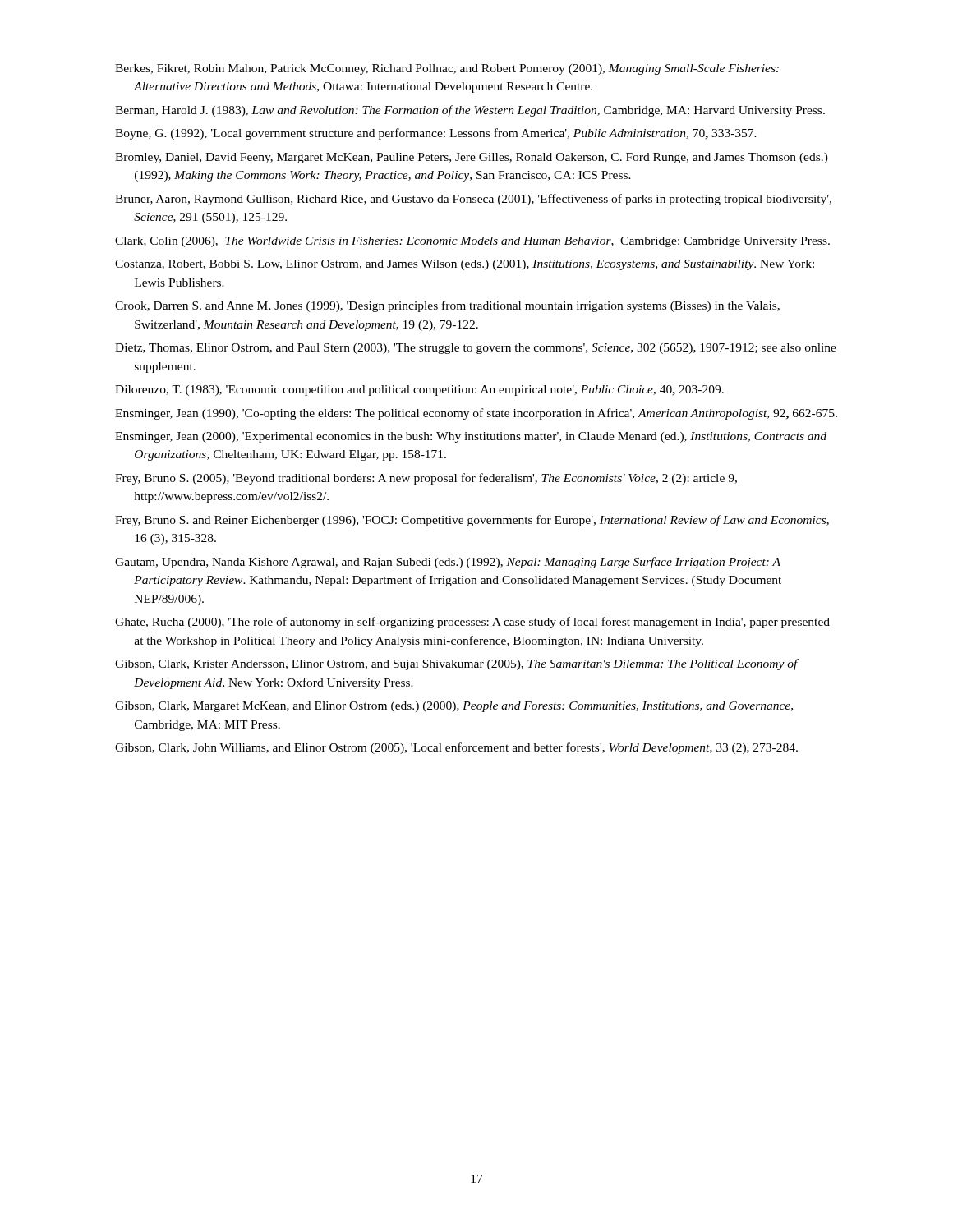The height and width of the screenshot is (1232, 953).
Task: Select the text starting "Boyne, G. (1992), 'Local government"
Action: point(436,133)
